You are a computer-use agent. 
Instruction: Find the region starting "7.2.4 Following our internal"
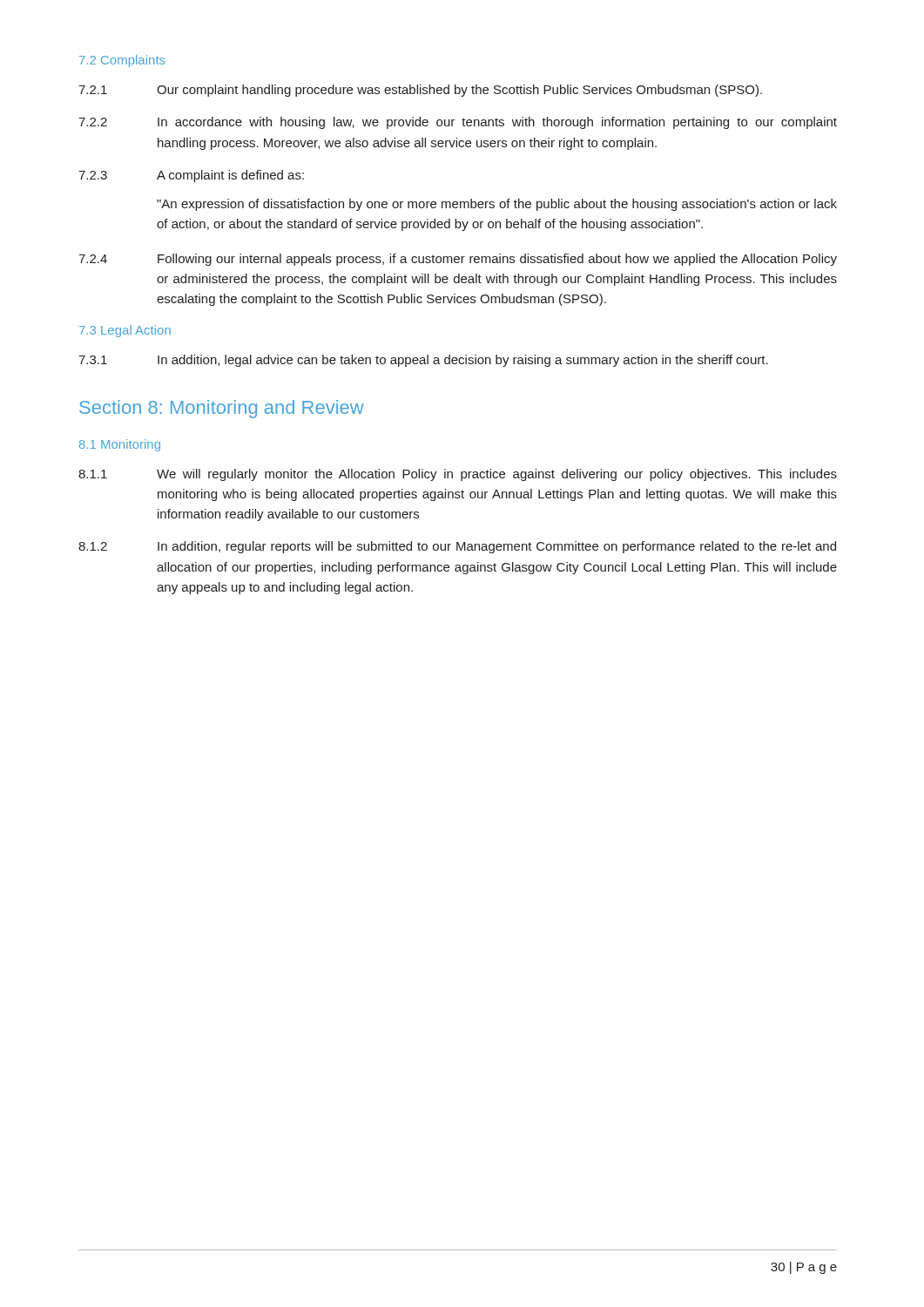point(458,278)
